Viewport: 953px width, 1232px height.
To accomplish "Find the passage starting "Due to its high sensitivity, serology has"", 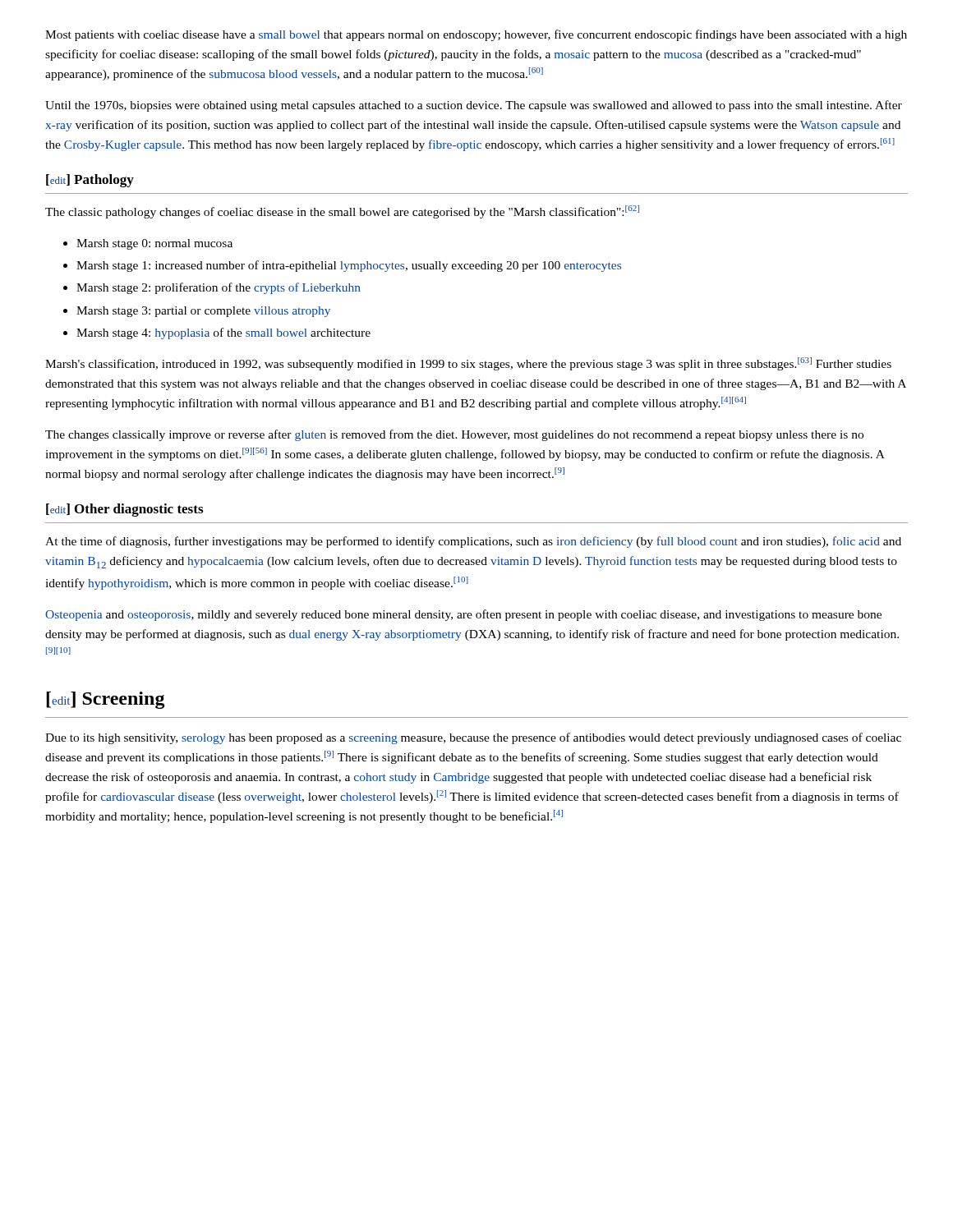I will pos(476,777).
